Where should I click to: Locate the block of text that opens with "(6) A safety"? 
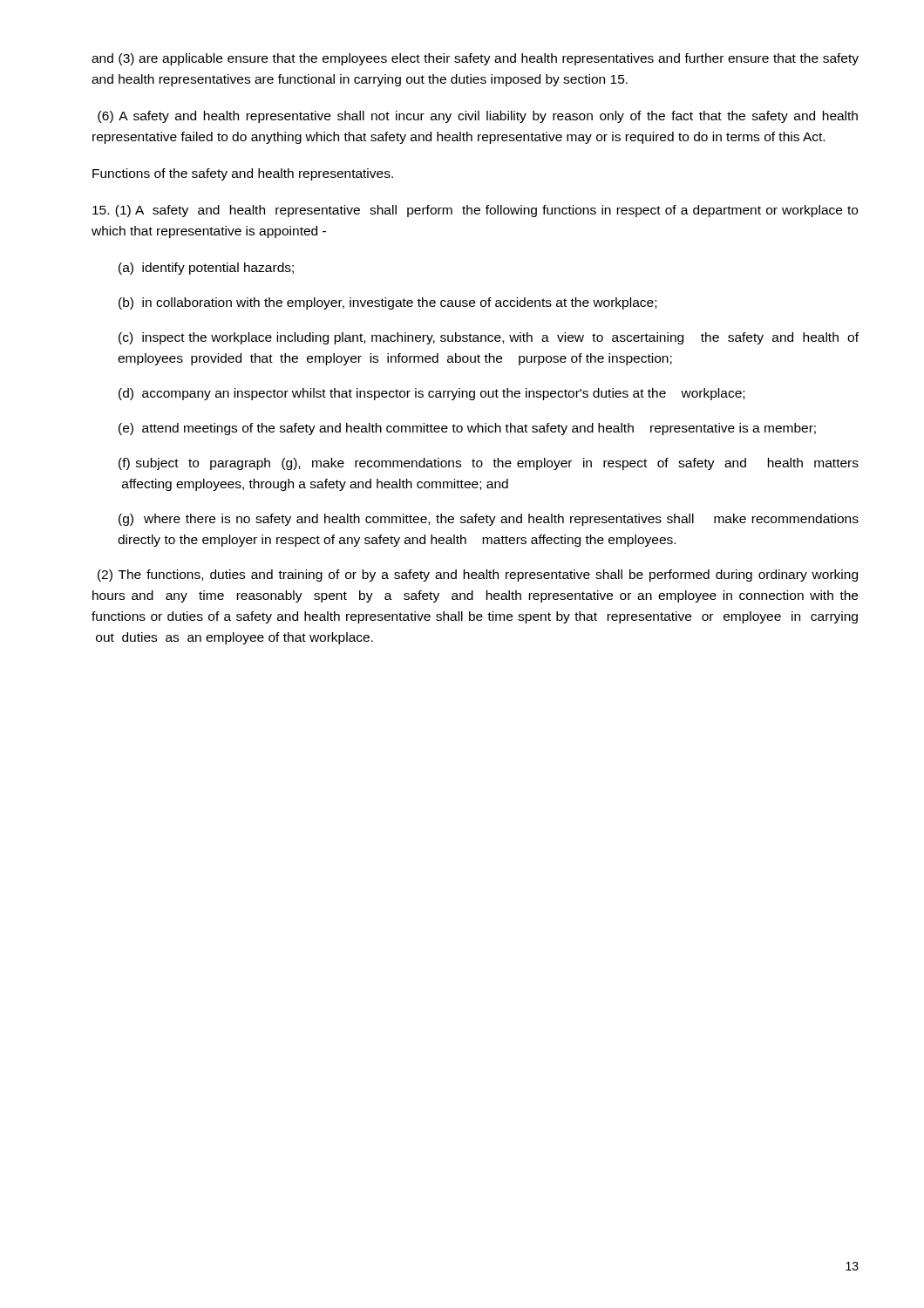(x=475, y=126)
